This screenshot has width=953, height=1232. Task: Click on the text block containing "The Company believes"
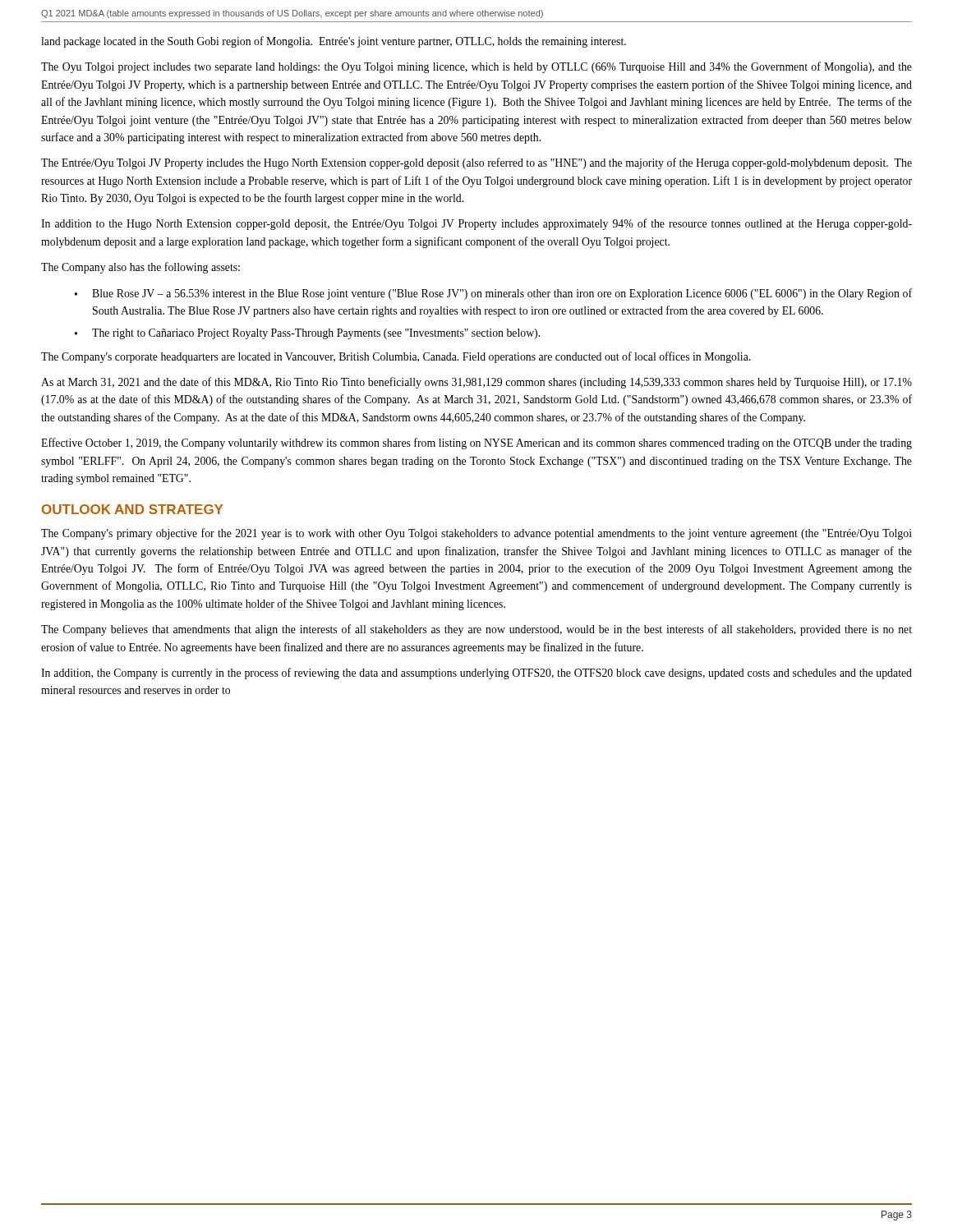point(476,638)
